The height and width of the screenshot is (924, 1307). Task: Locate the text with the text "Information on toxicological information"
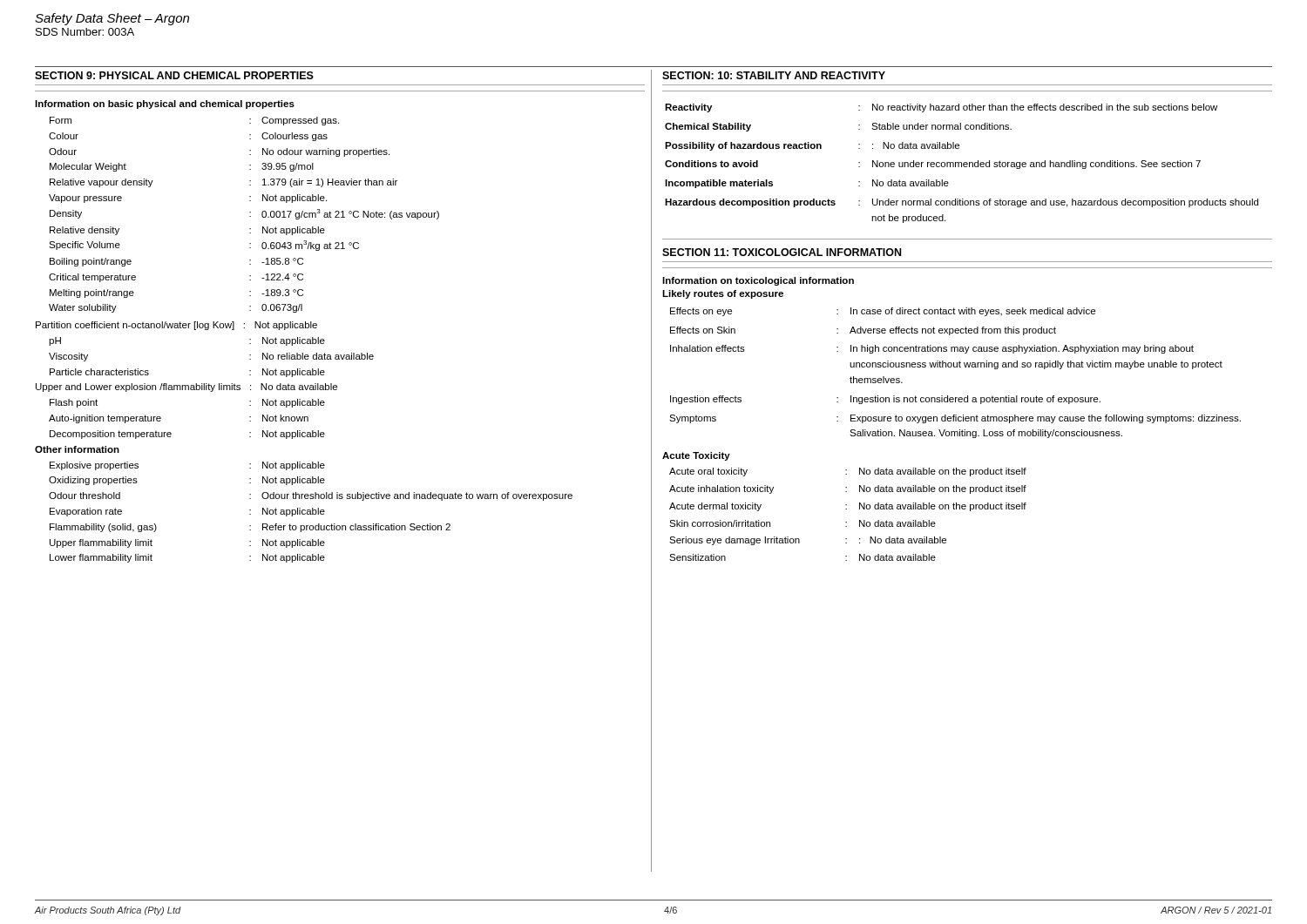click(x=758, y=280)
